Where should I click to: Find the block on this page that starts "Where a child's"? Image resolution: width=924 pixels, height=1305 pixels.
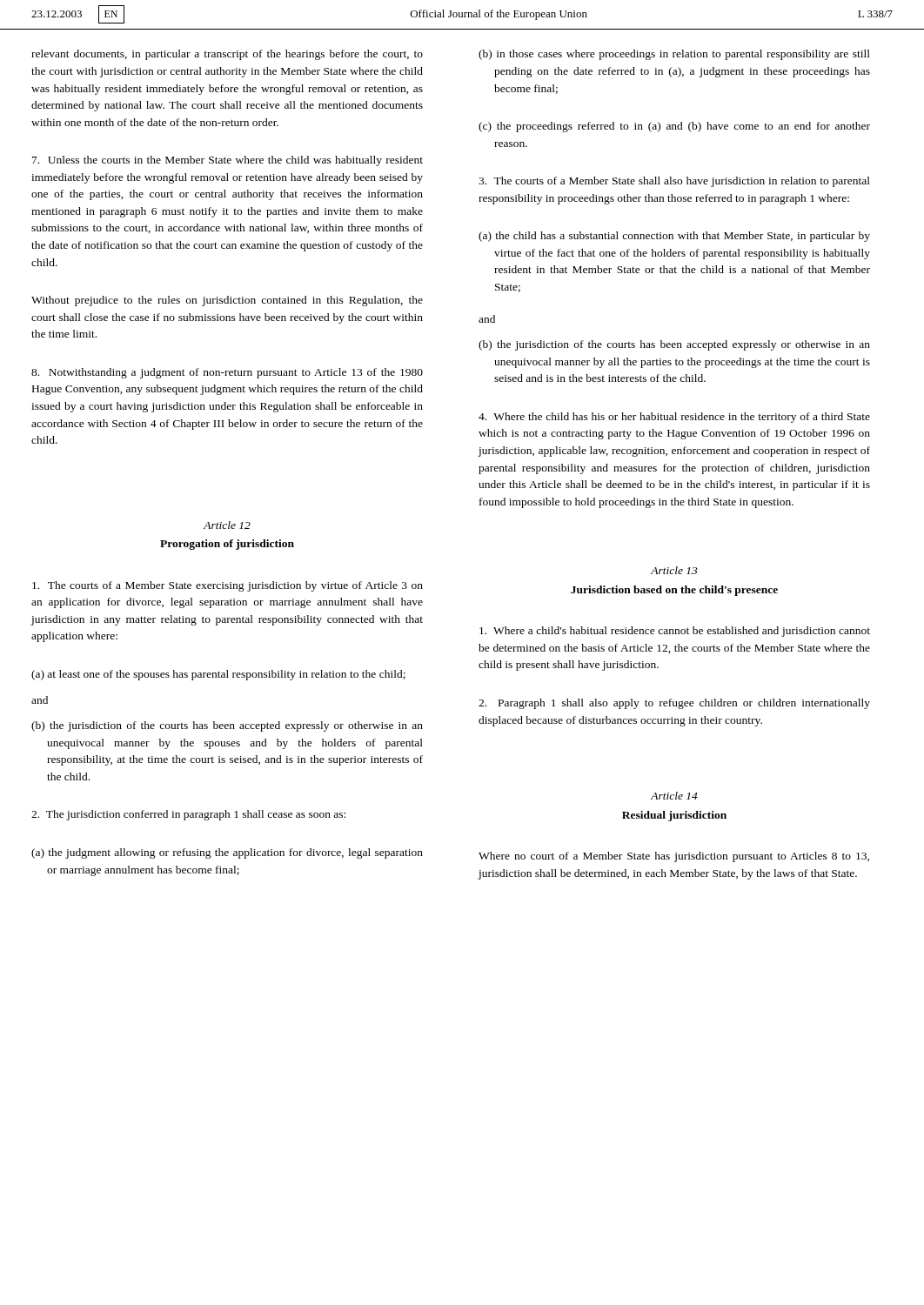(x=674, y=648)
